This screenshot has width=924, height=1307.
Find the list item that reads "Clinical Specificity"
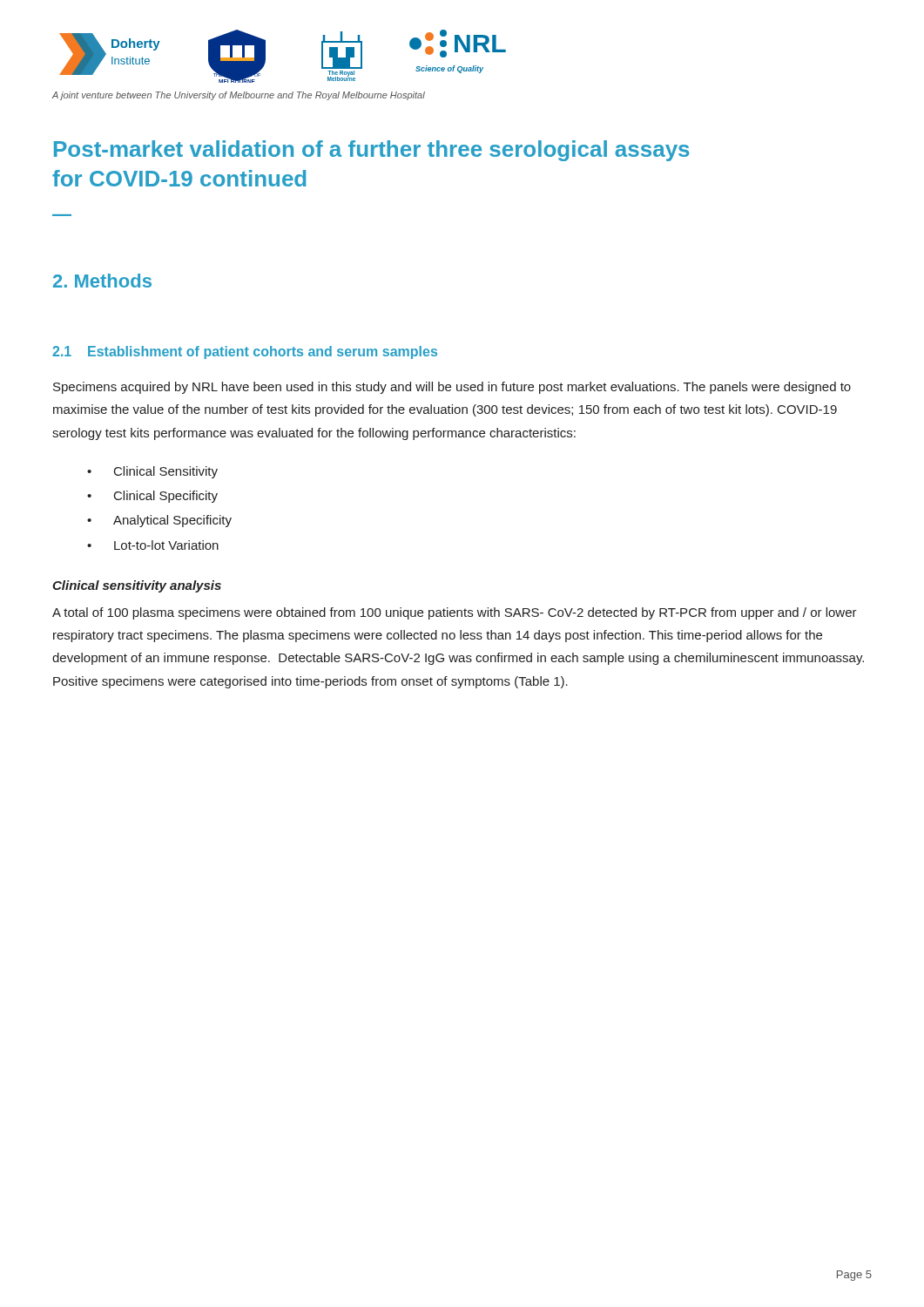[x=165, y=495]
